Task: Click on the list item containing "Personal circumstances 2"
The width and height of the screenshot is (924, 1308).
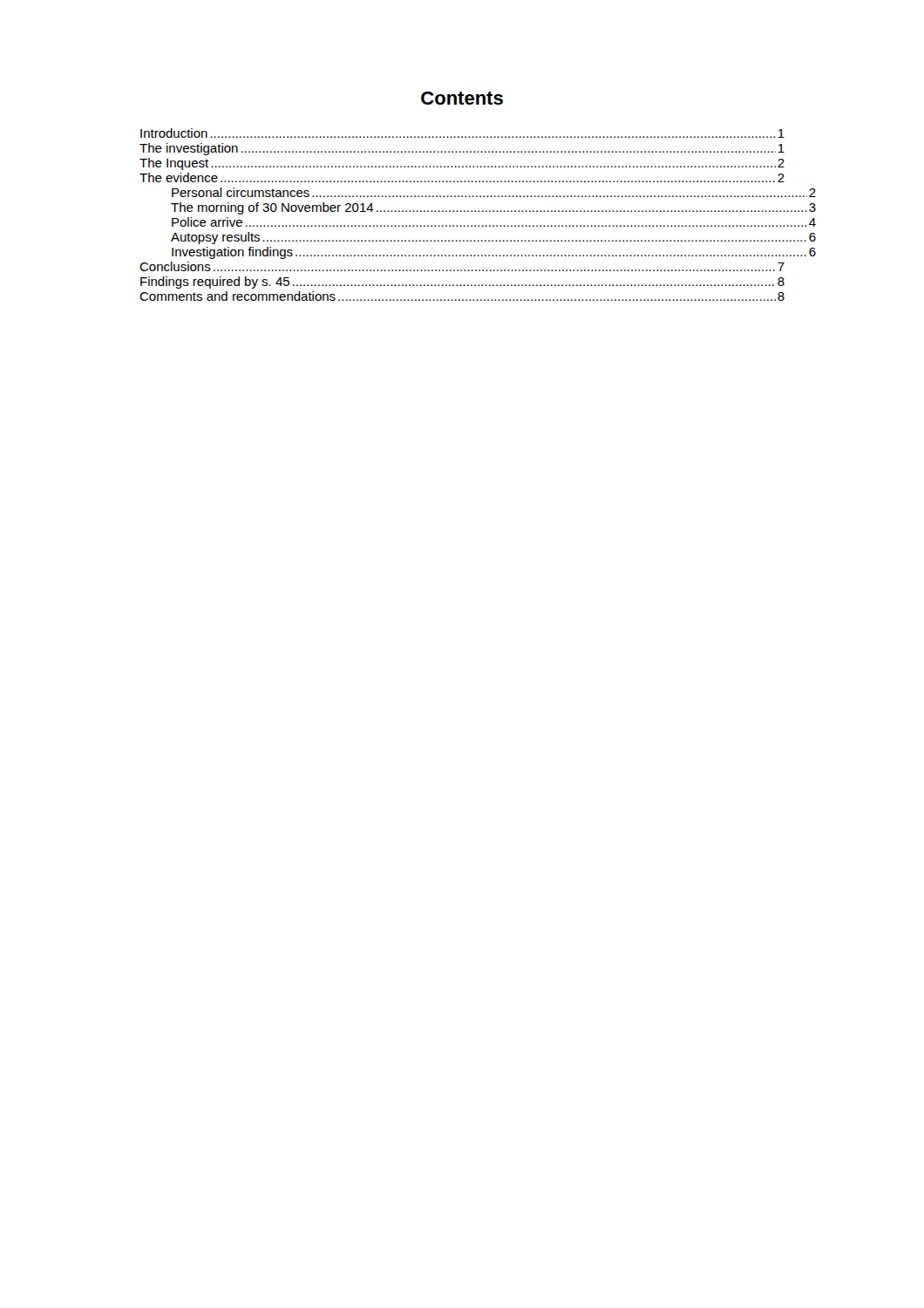Action: (462, 192)
